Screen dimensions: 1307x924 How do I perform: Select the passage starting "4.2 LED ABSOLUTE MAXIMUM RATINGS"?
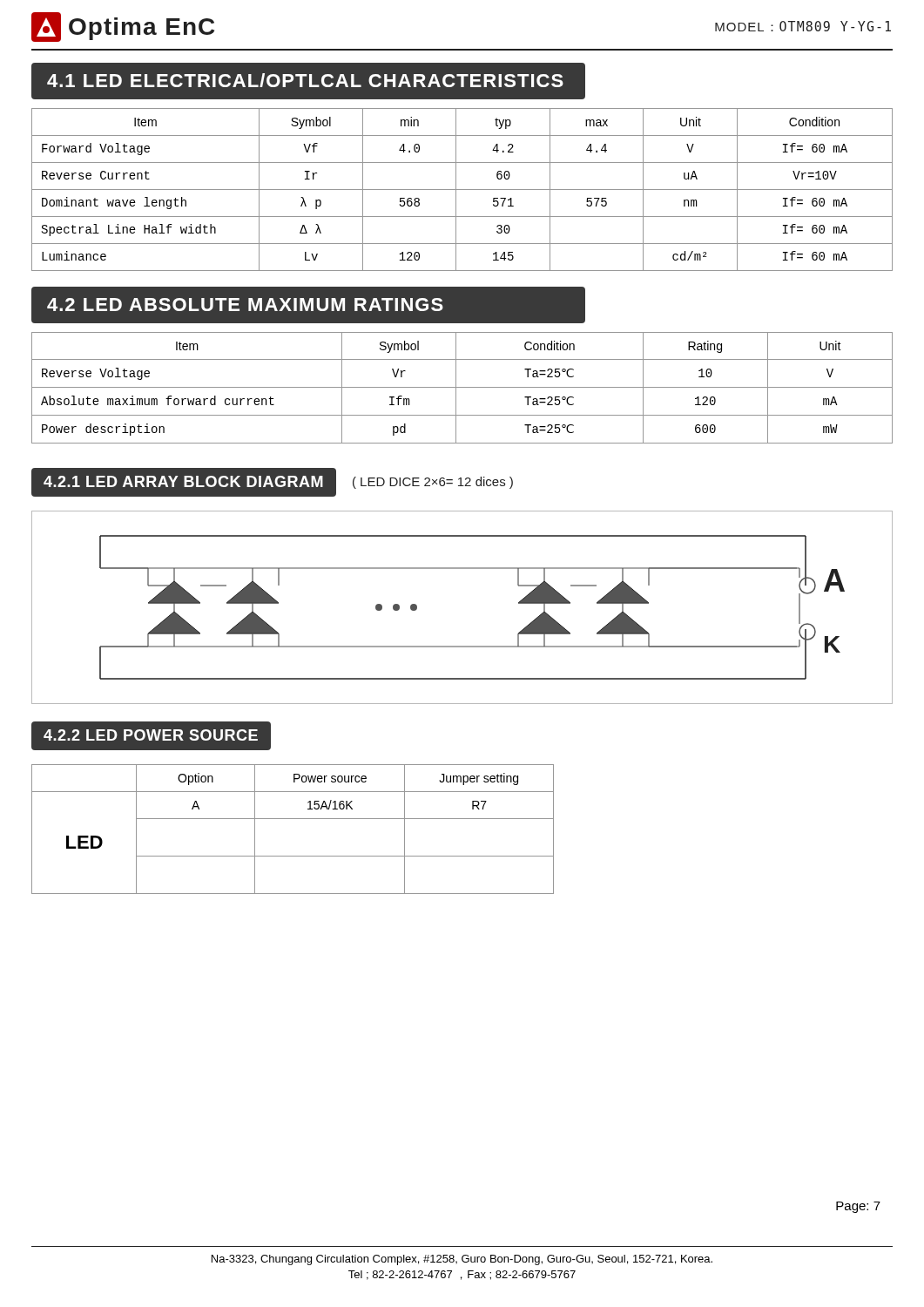[x=308, y=305]
